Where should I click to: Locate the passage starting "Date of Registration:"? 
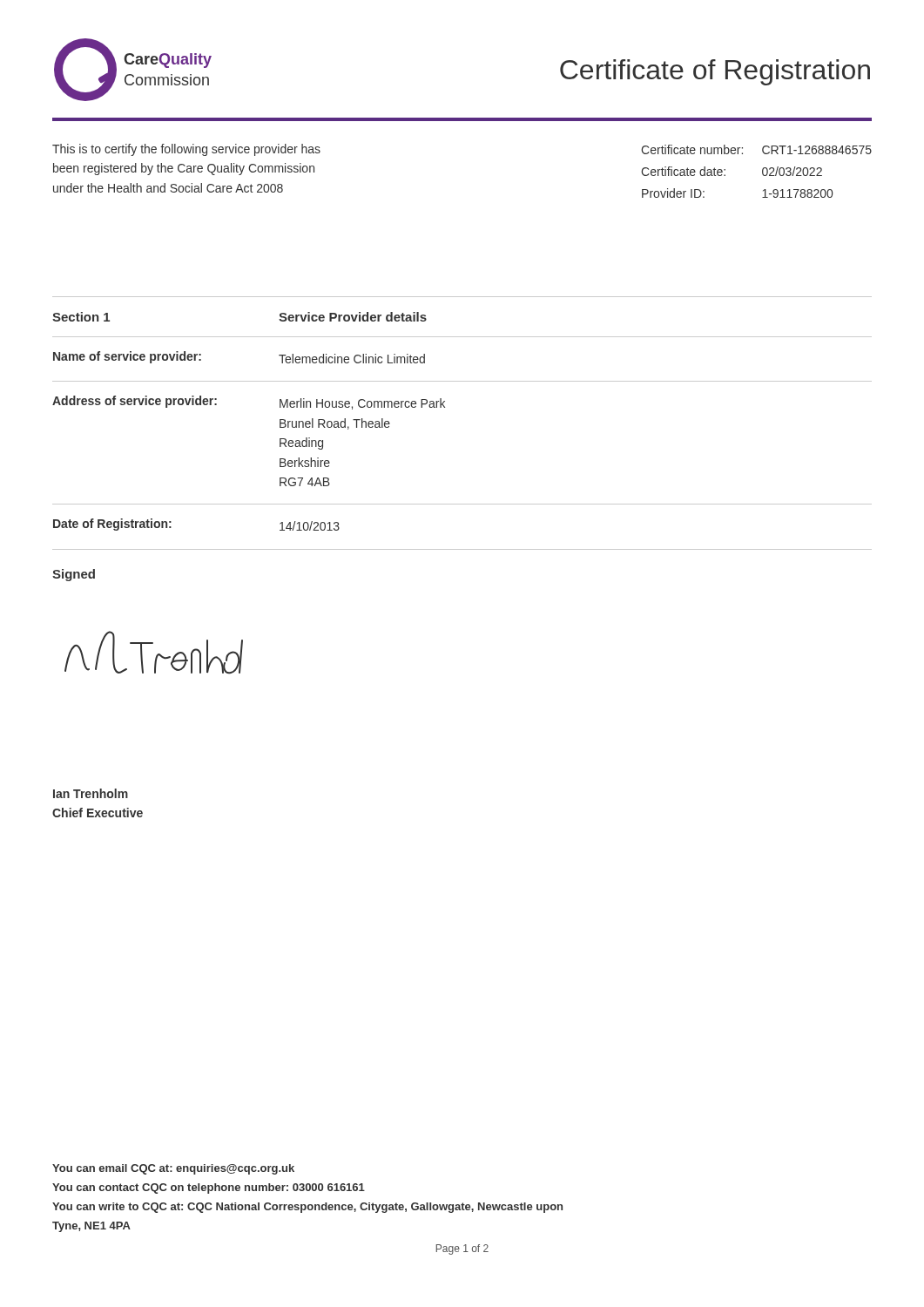coord(112,524)
